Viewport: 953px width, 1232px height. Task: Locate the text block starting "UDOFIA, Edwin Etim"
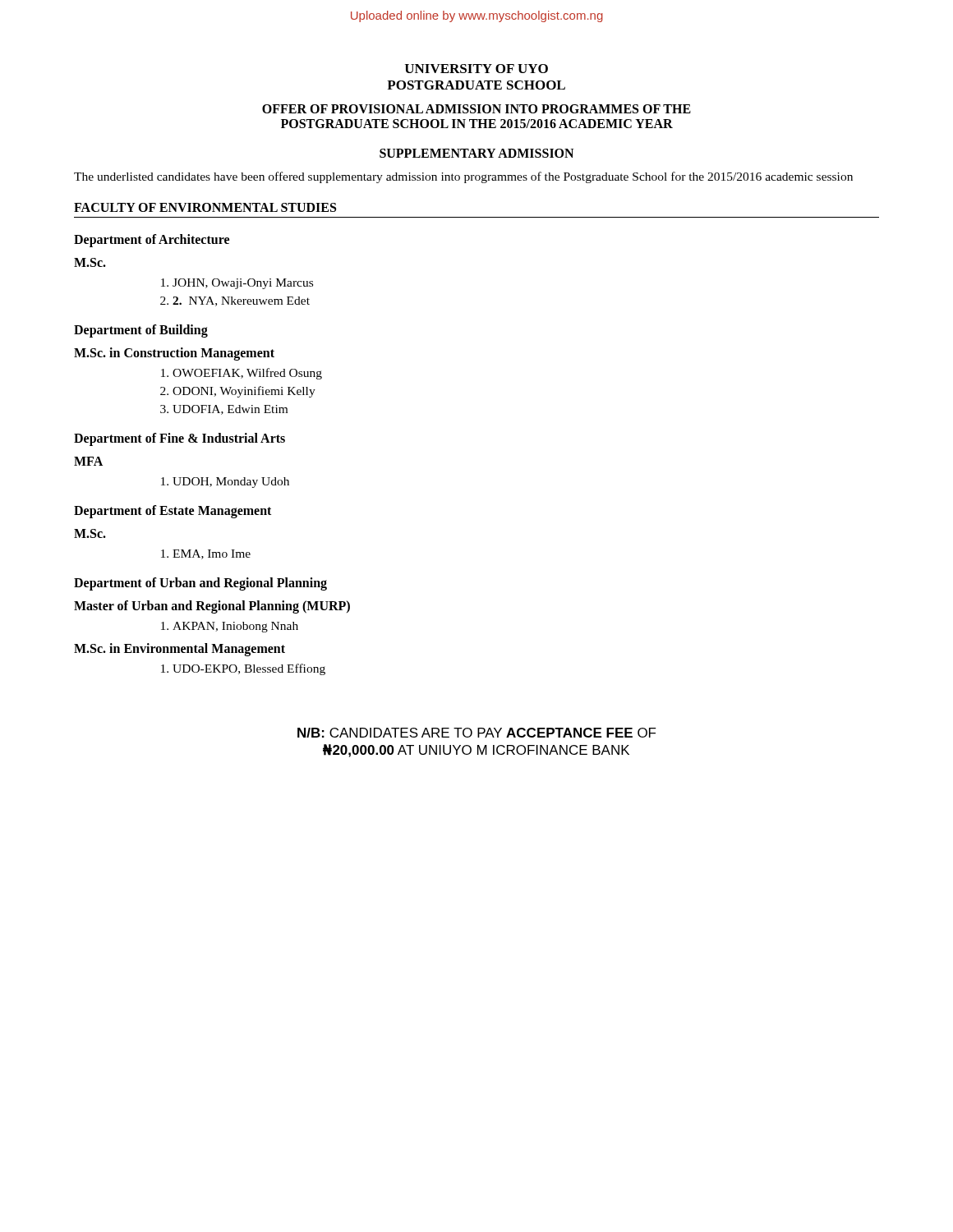click(x=230, y=410)
